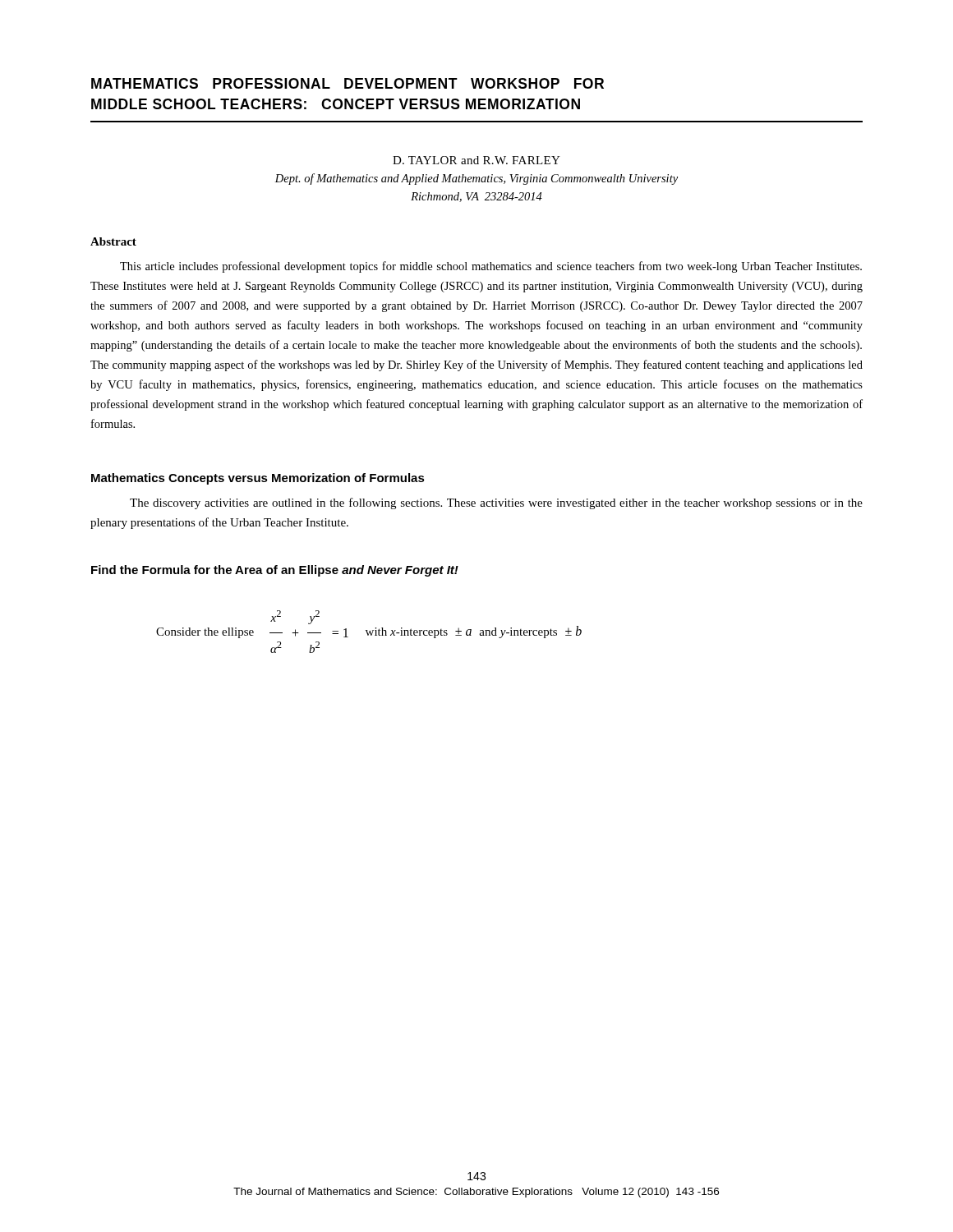The image size is (953, 1232).
Task: Locate the section header that reads "Find the Formula for the"
Action: [x=274, y=570]
